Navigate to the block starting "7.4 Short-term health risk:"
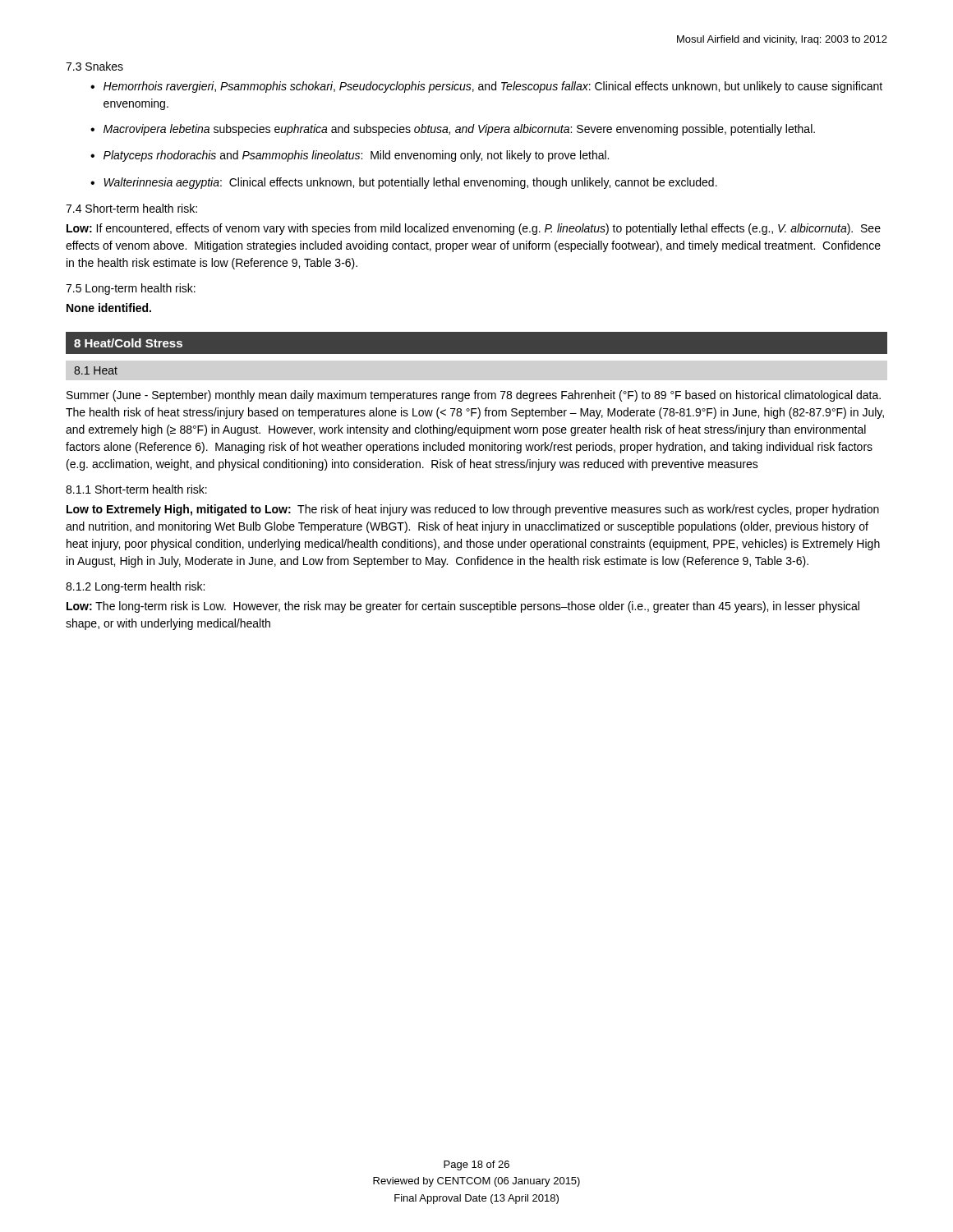The height and width of the screenshot is (1232, 953). coord(132,209)
